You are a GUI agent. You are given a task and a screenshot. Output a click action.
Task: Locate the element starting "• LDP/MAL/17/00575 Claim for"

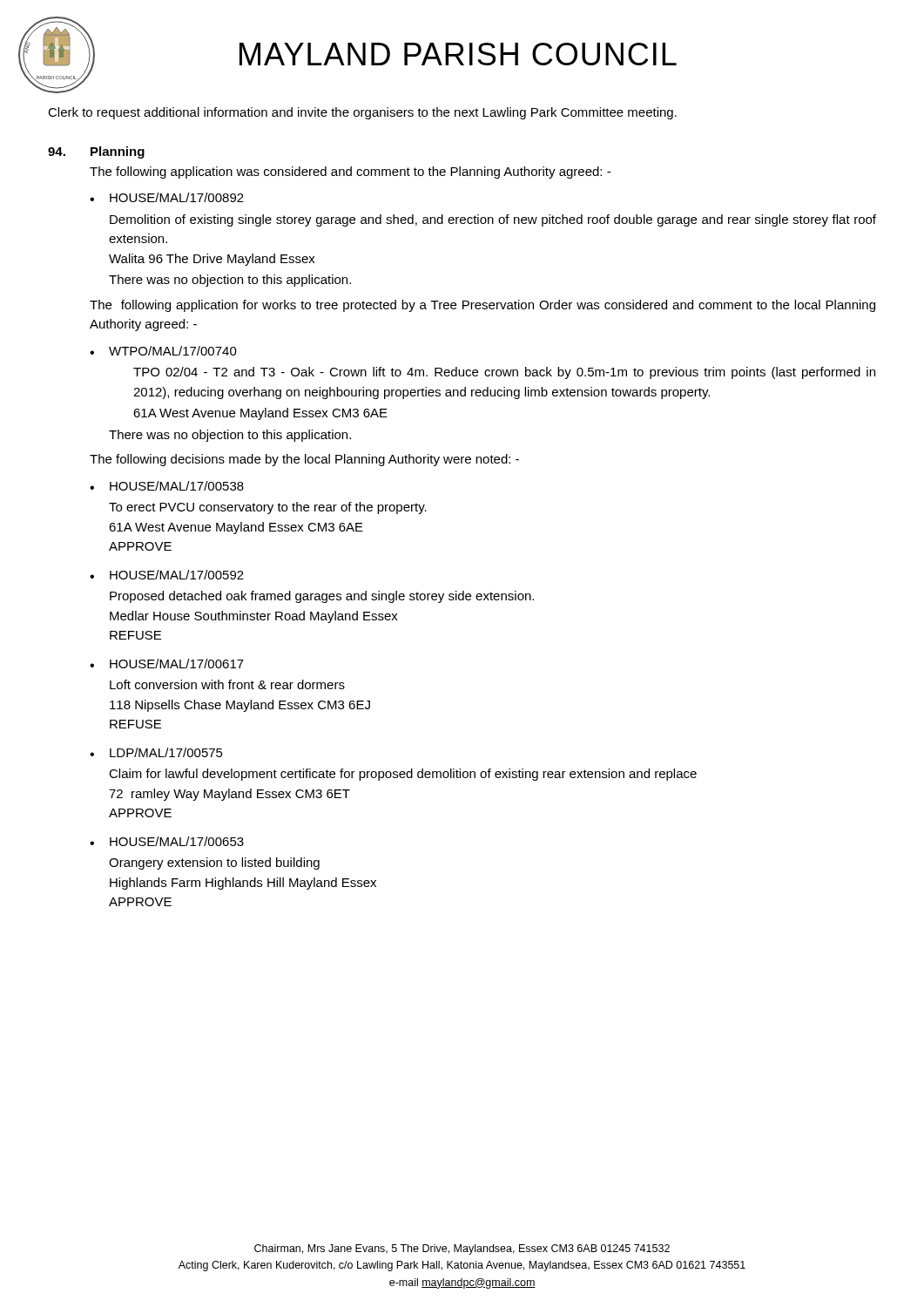pyautogui.click(x=483, y=784)
